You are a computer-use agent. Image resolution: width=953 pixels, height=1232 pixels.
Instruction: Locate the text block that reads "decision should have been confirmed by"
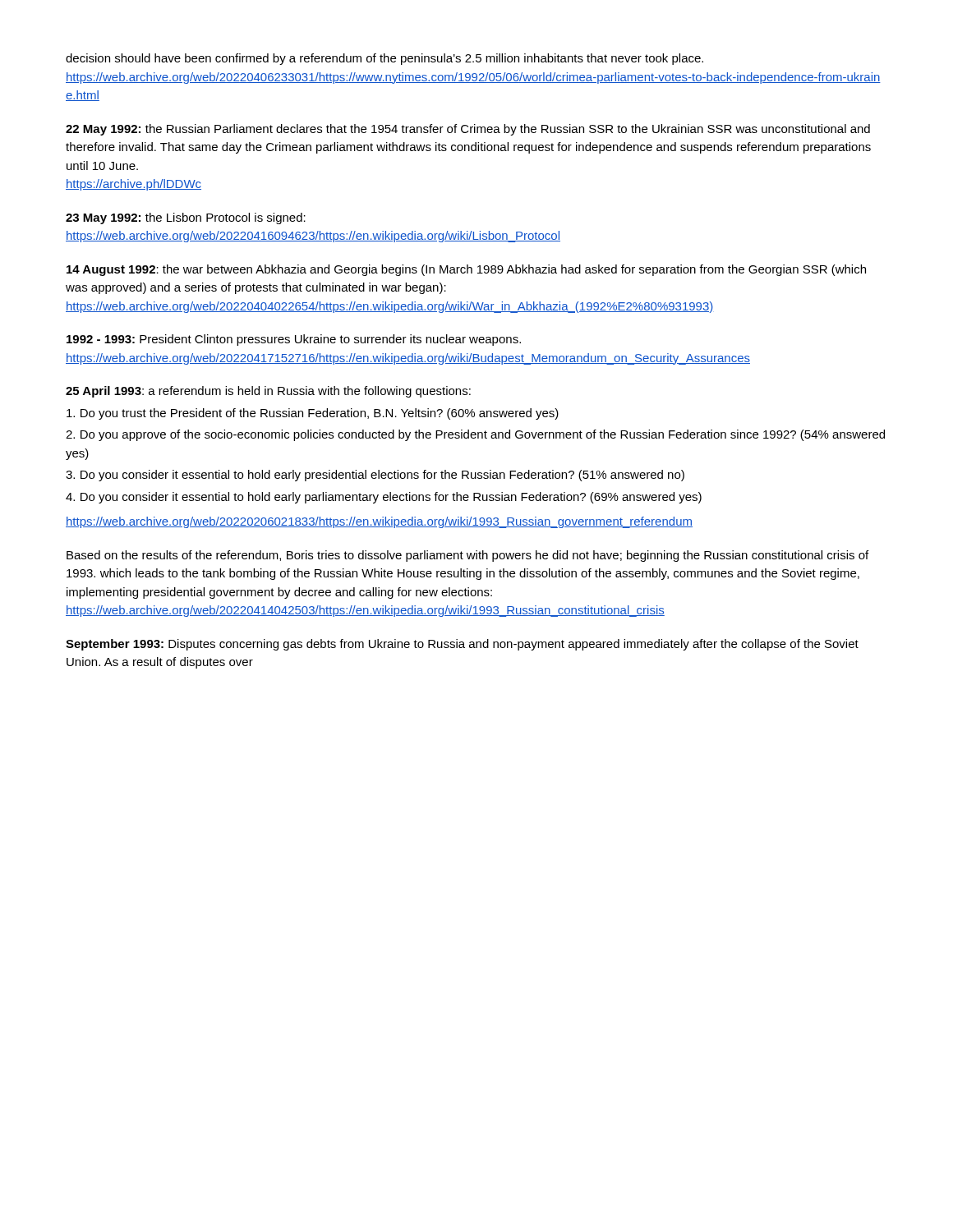473,76
